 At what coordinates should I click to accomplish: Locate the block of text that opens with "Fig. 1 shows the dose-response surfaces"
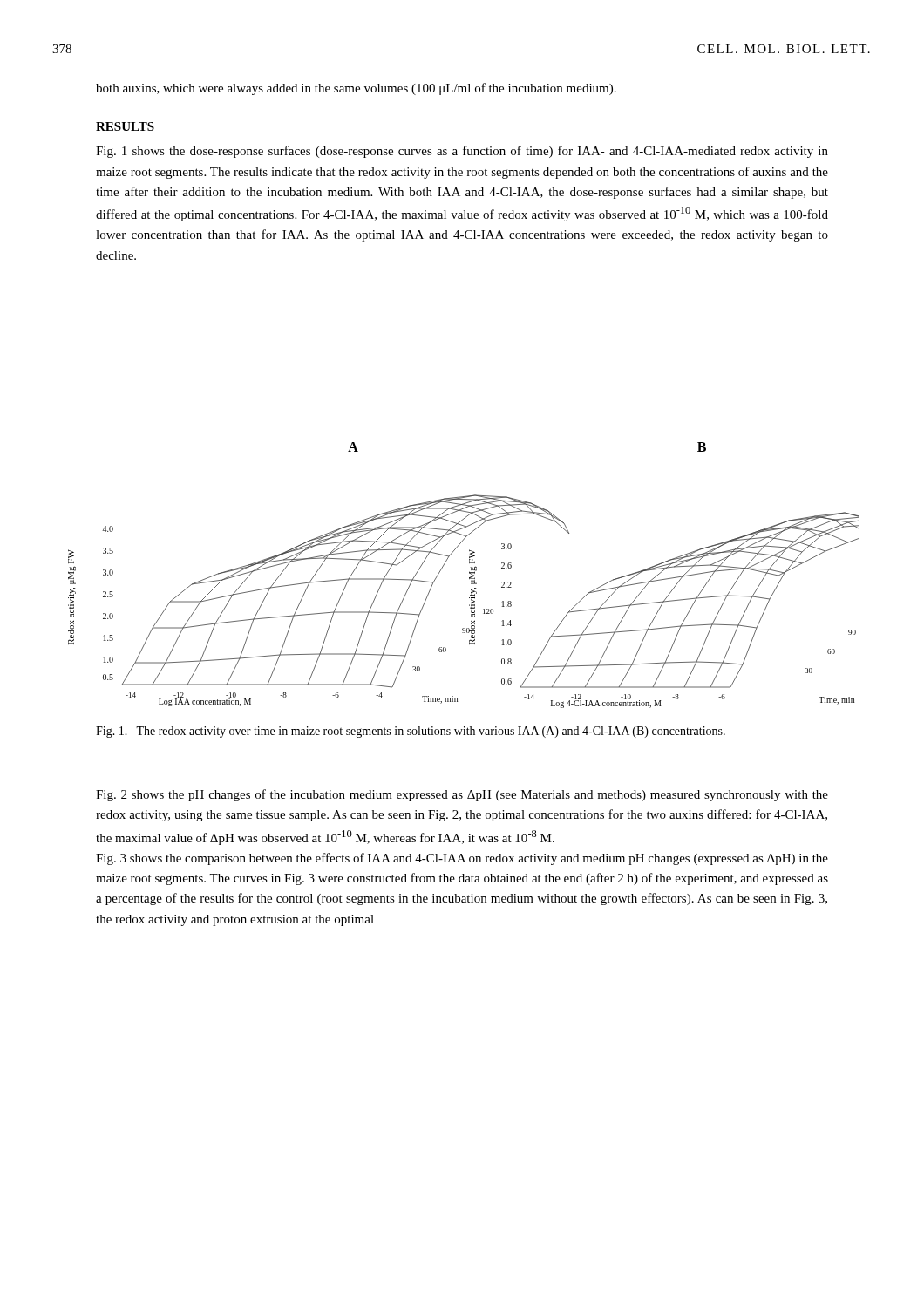(462, 203)
